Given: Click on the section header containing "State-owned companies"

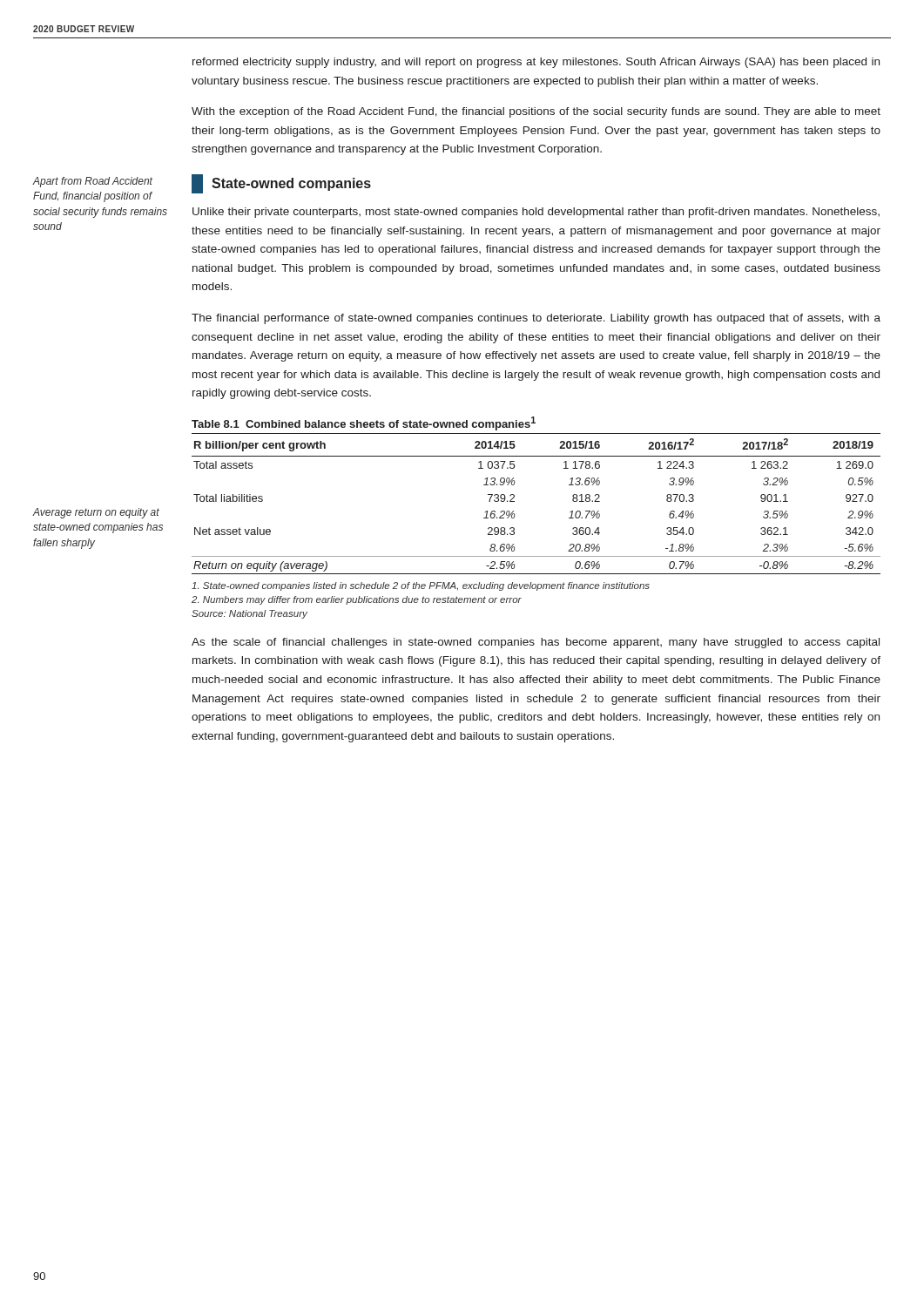Looking at the screenshot, I should click(281, 184).
